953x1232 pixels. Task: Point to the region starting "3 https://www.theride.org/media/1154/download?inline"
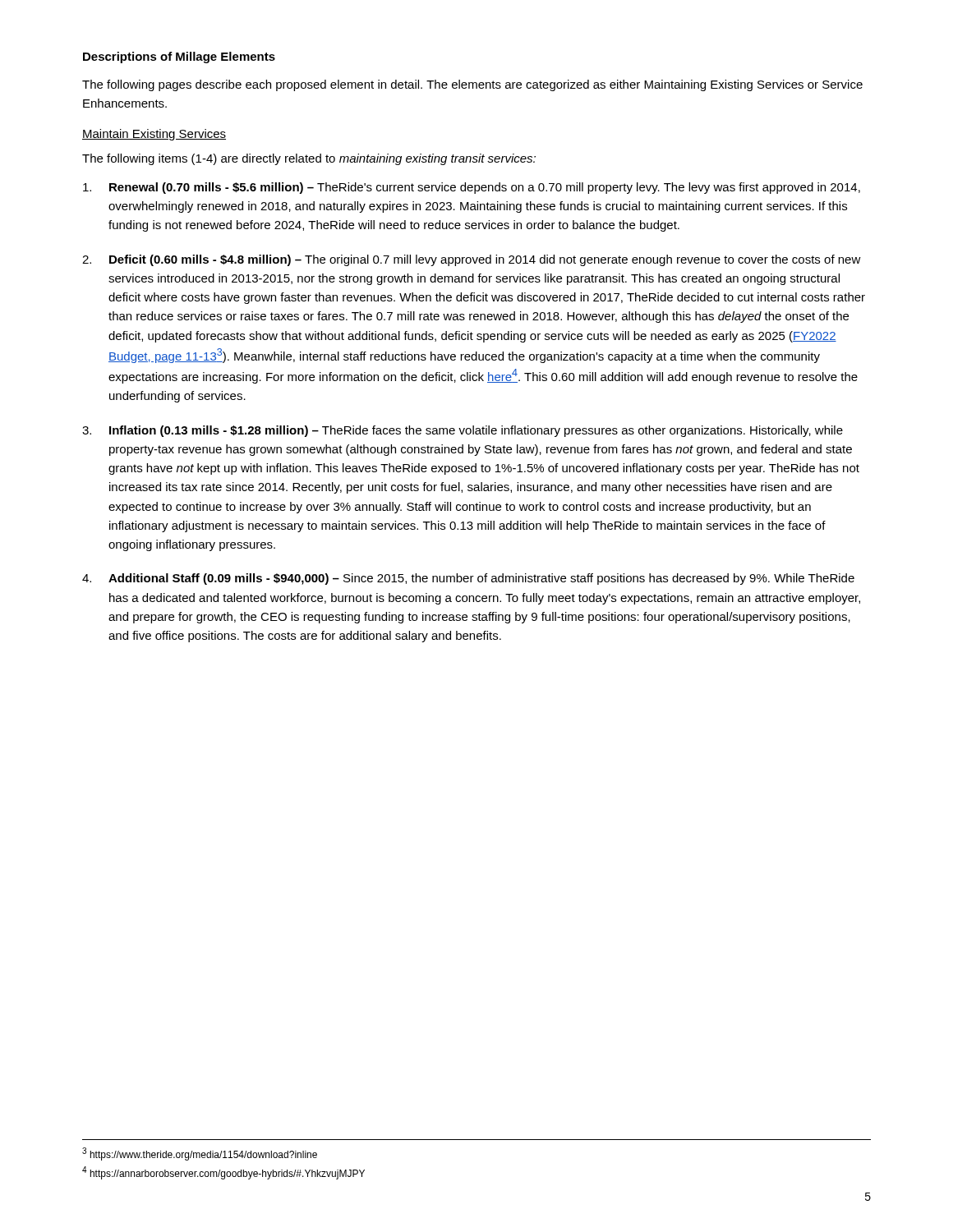point(200,1154)
